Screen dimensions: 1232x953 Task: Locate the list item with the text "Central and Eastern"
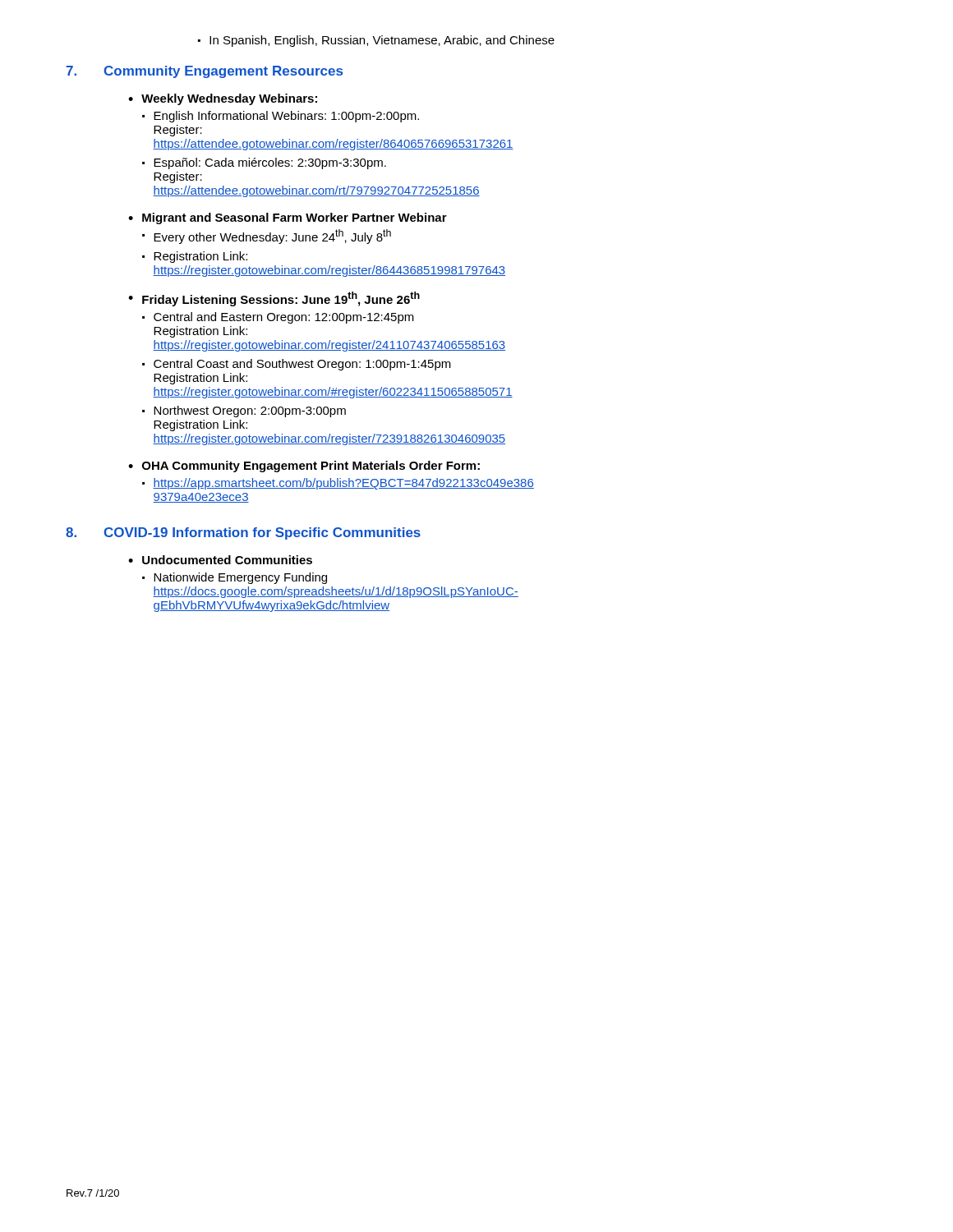(329, 331)
